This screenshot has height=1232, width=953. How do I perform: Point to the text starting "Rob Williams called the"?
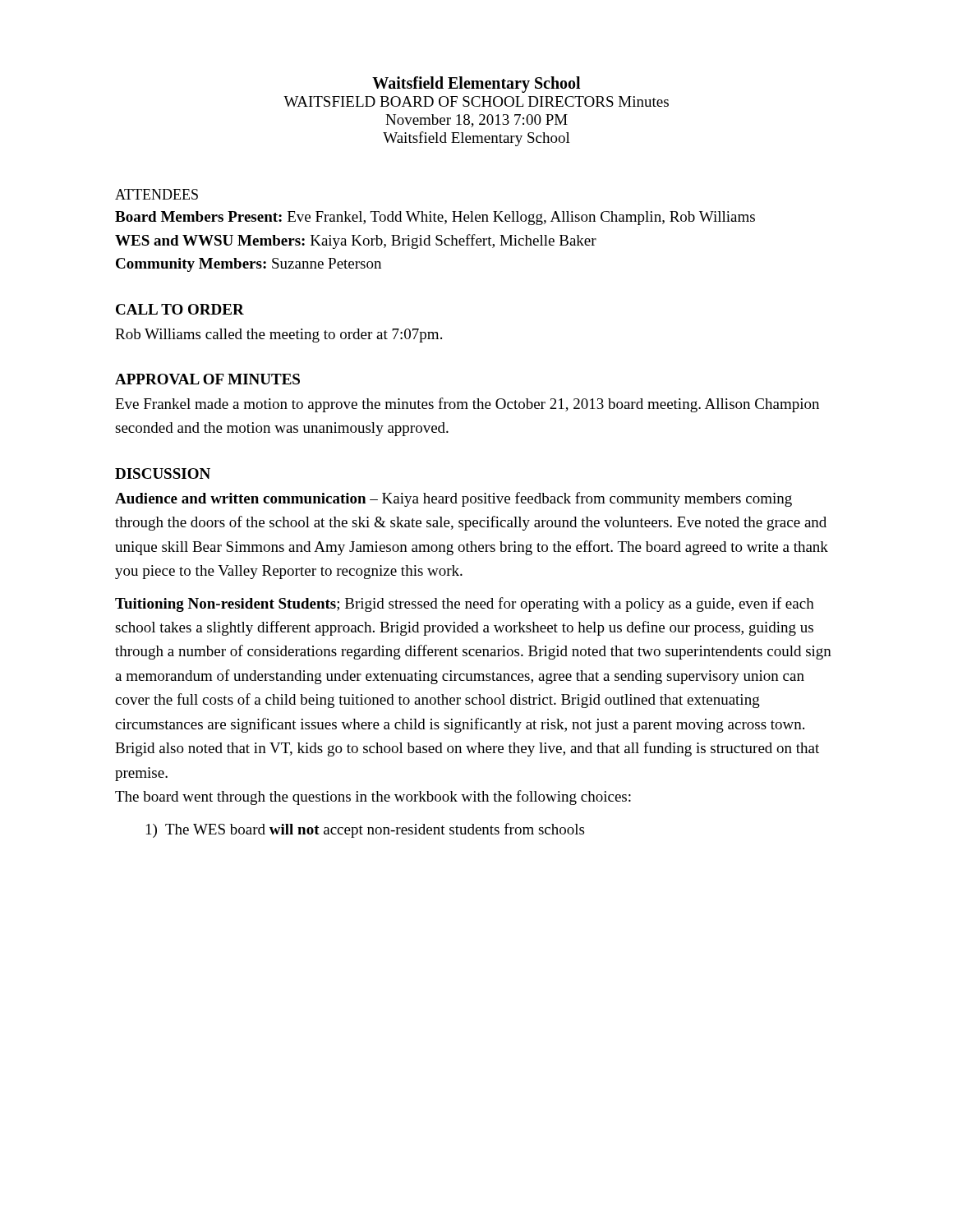pos(279,334)
